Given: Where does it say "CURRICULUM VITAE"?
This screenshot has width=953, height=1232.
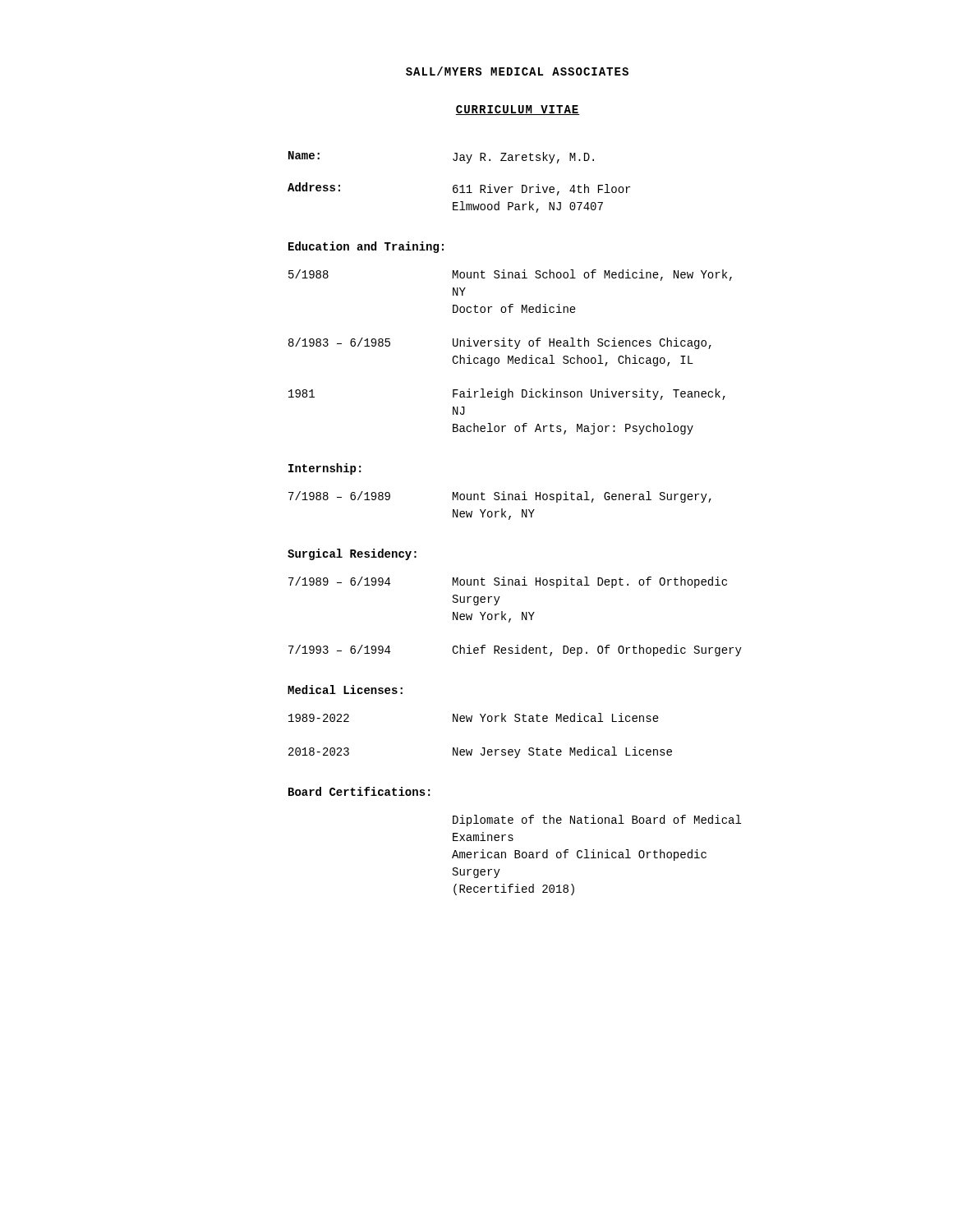Looking at the screenshot, I should [518, 110].
